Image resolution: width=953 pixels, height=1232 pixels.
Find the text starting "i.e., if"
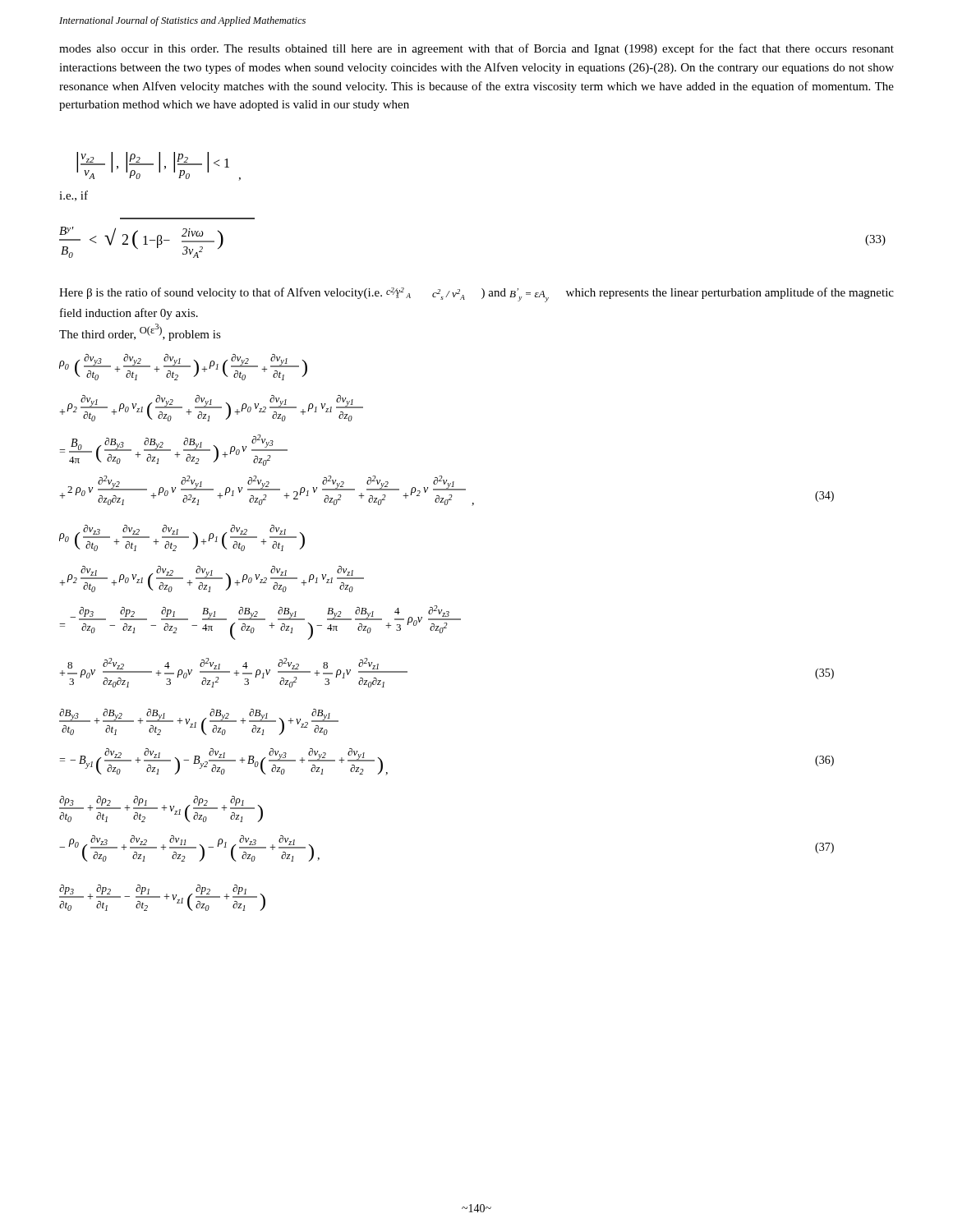(74, 195)
